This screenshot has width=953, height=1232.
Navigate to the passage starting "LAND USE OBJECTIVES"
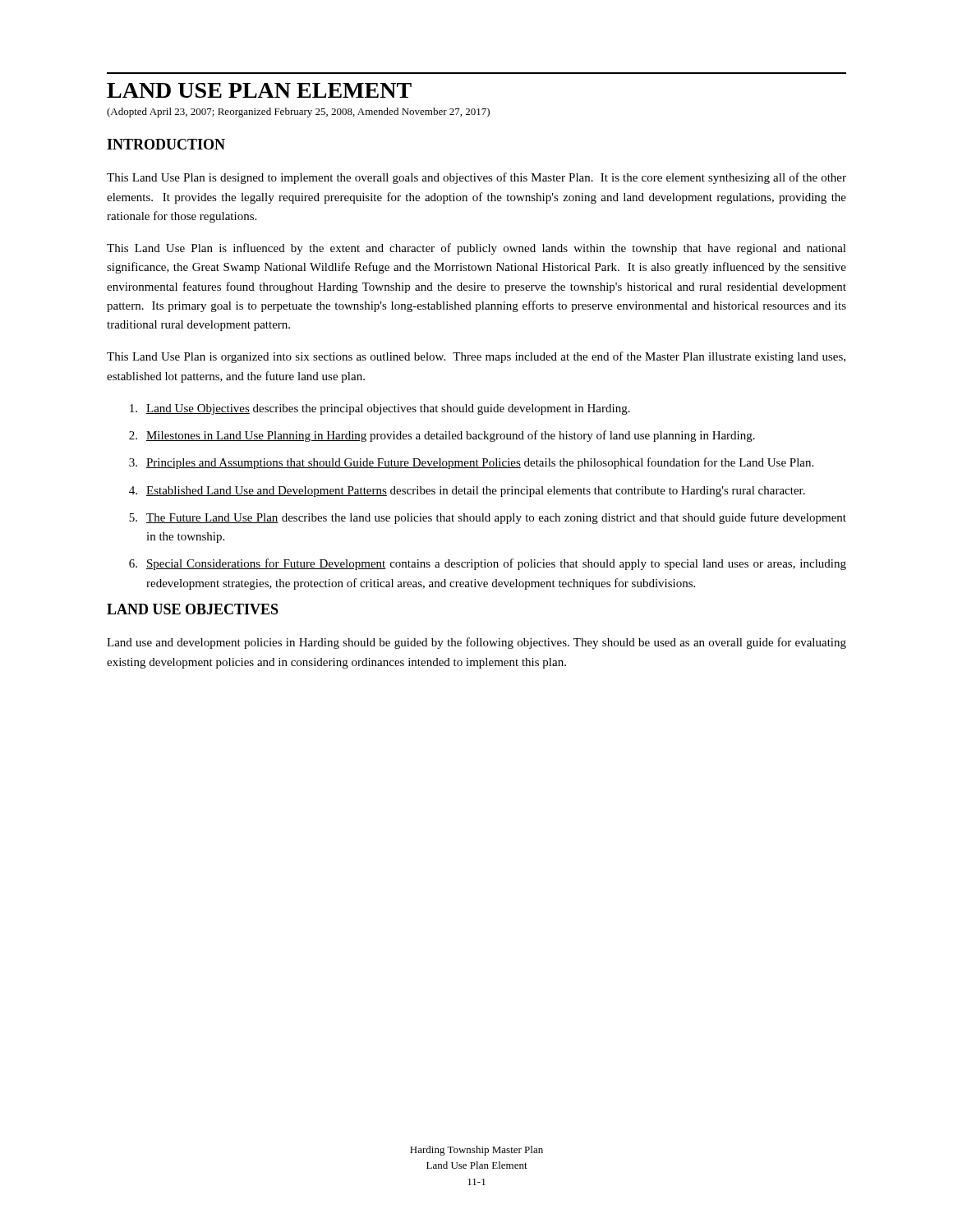[x=193, y=609]
